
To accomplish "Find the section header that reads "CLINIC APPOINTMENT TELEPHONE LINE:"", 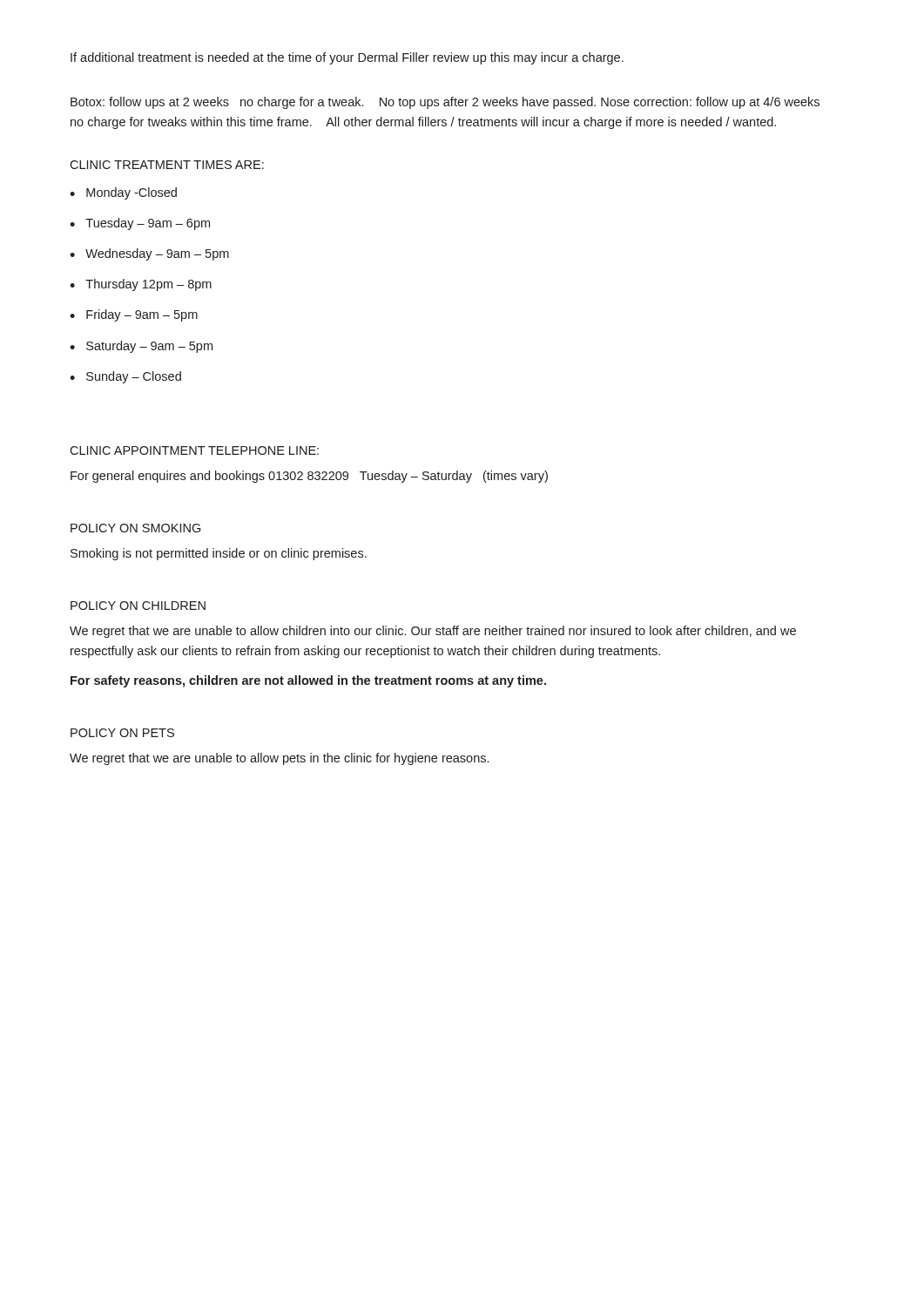I will (195, 450).
